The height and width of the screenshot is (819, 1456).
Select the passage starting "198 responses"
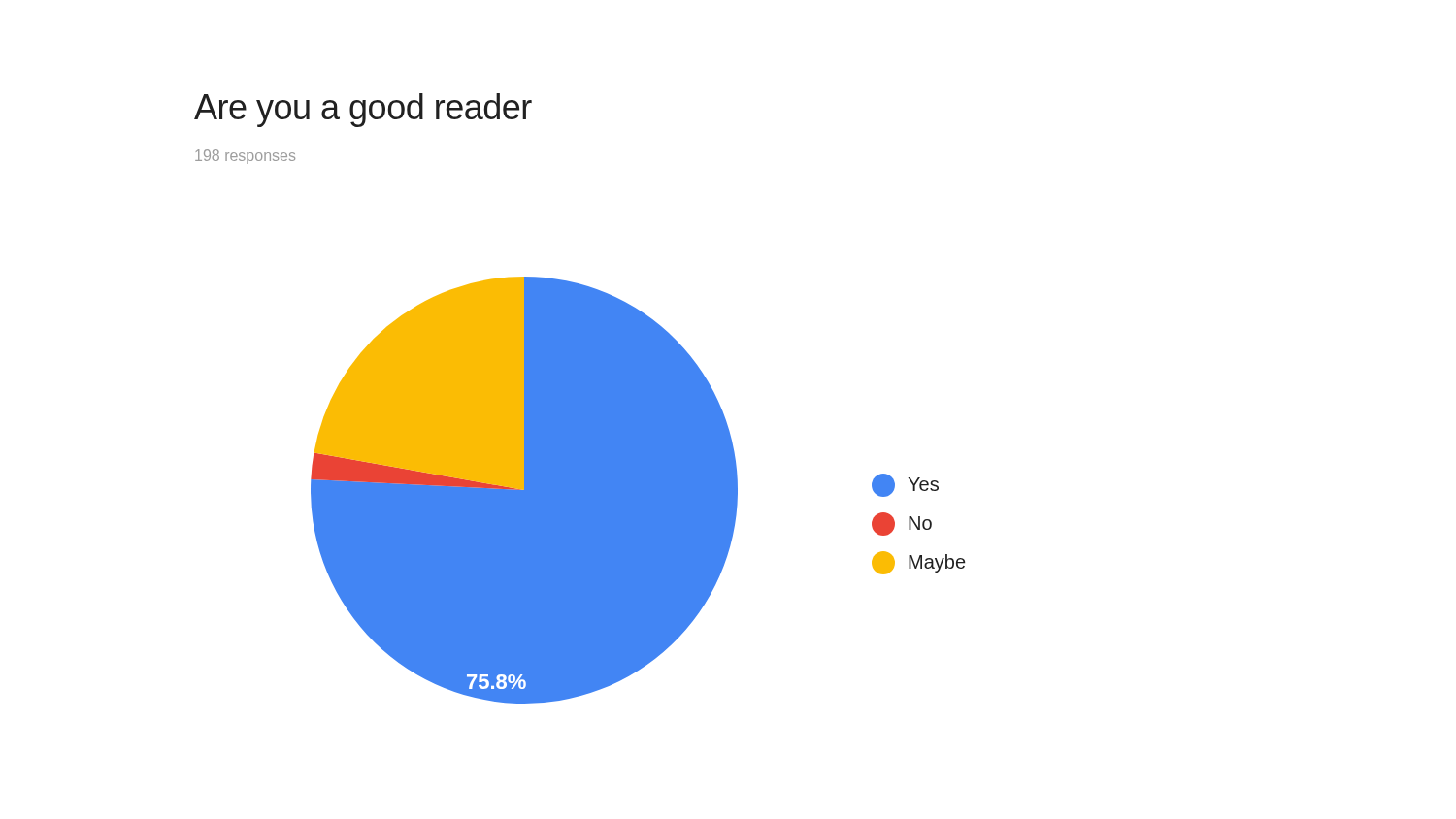point(245,156)
